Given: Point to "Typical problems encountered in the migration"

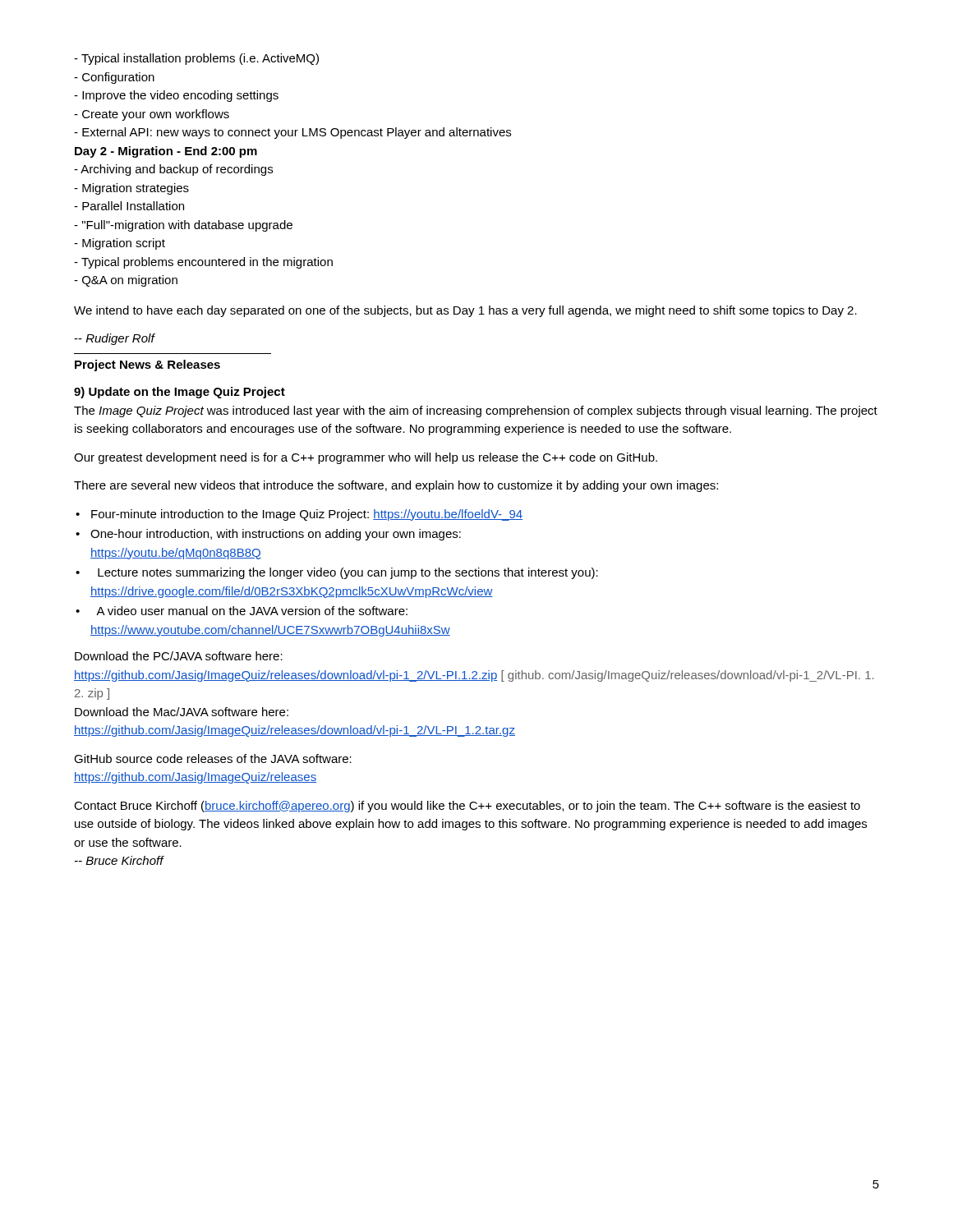Looking at the screenshot, I should [204, 261].
